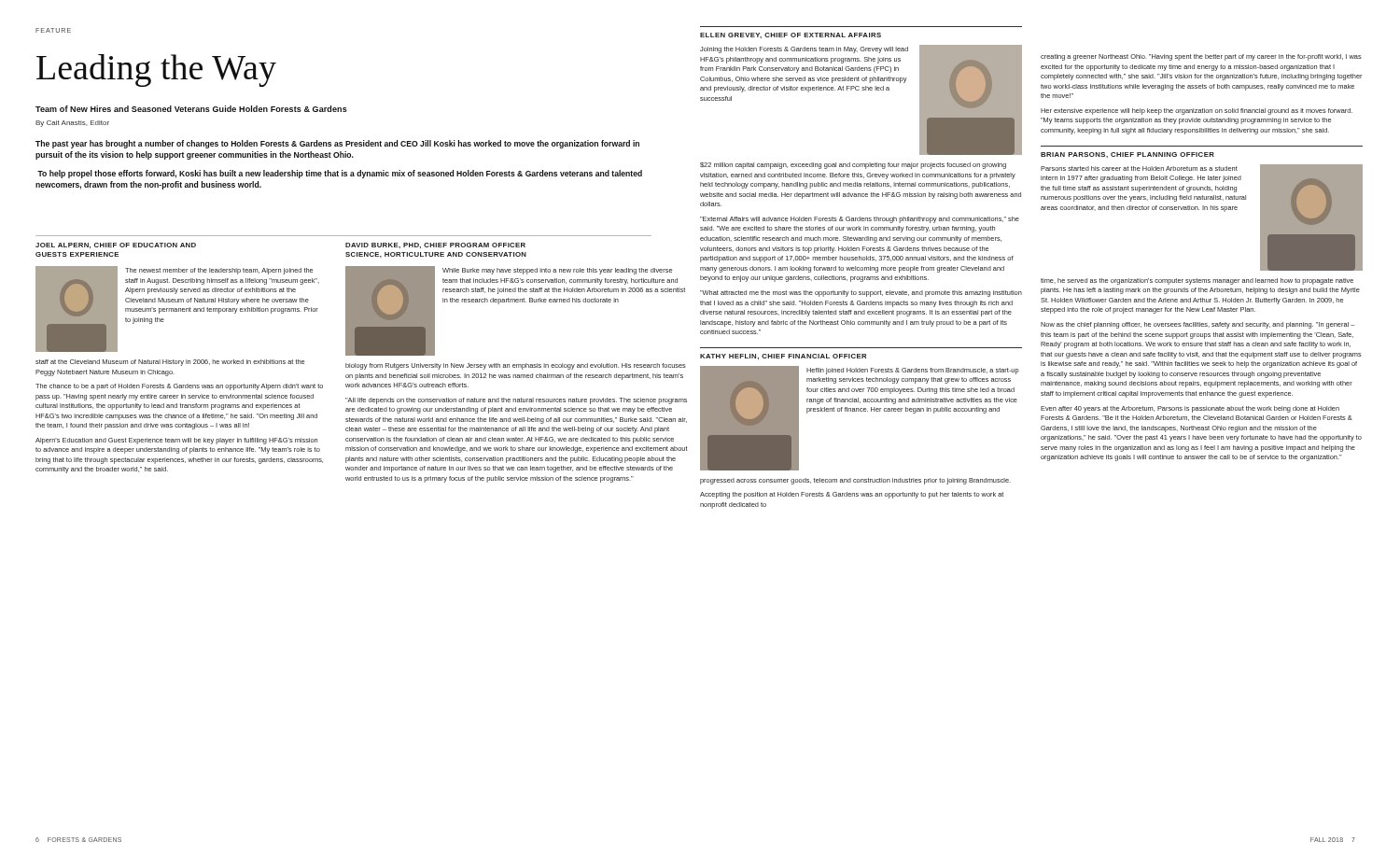Find the text block starting "JOEL ALPERN, CHIEF OF EDUCATION ANDGUESTS EXPERIENCE"
1400x856 pixels.
(116, 250)
